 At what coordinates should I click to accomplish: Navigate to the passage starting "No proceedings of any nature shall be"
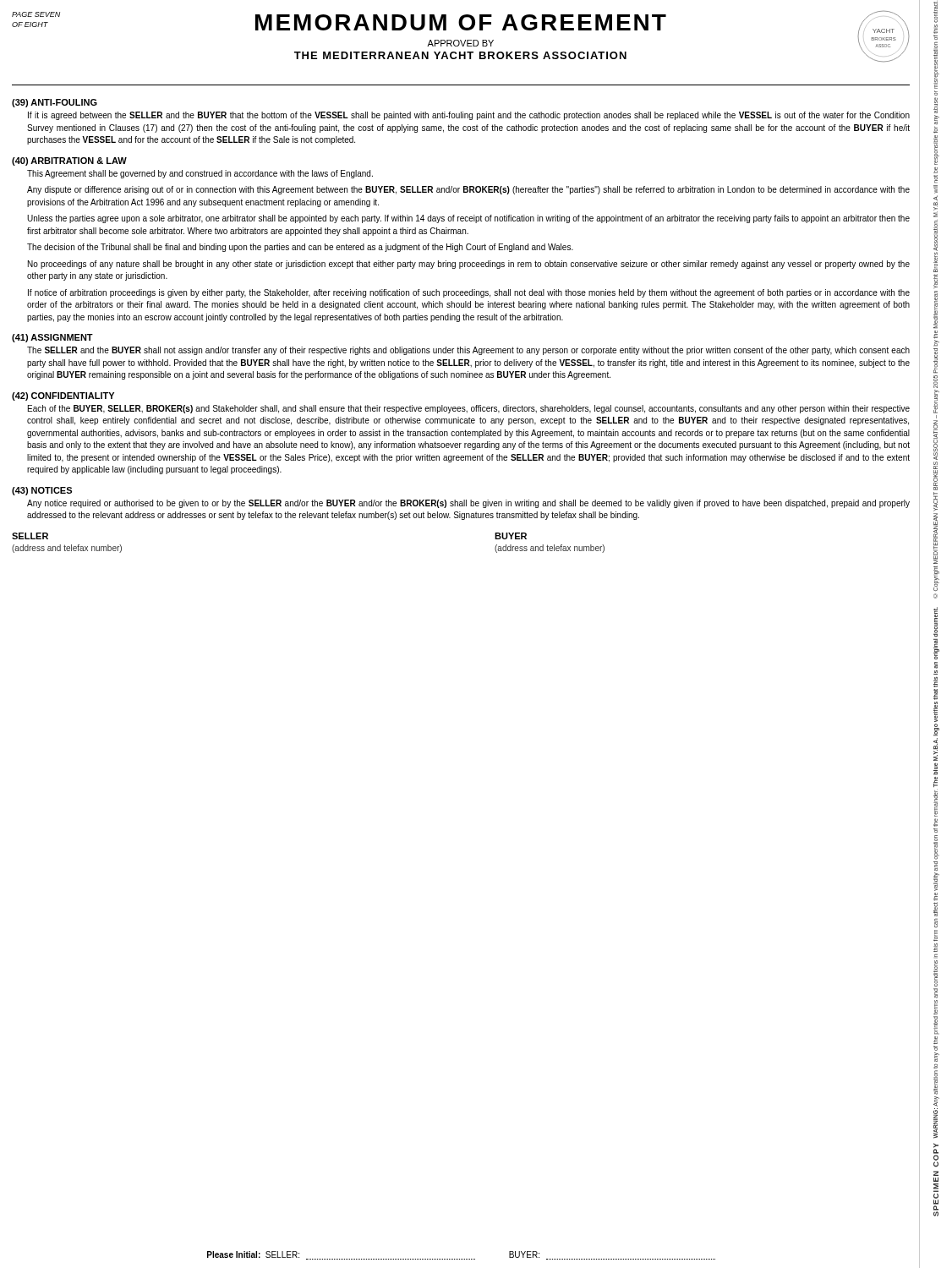pyautogui.click(x=468, y=270)
